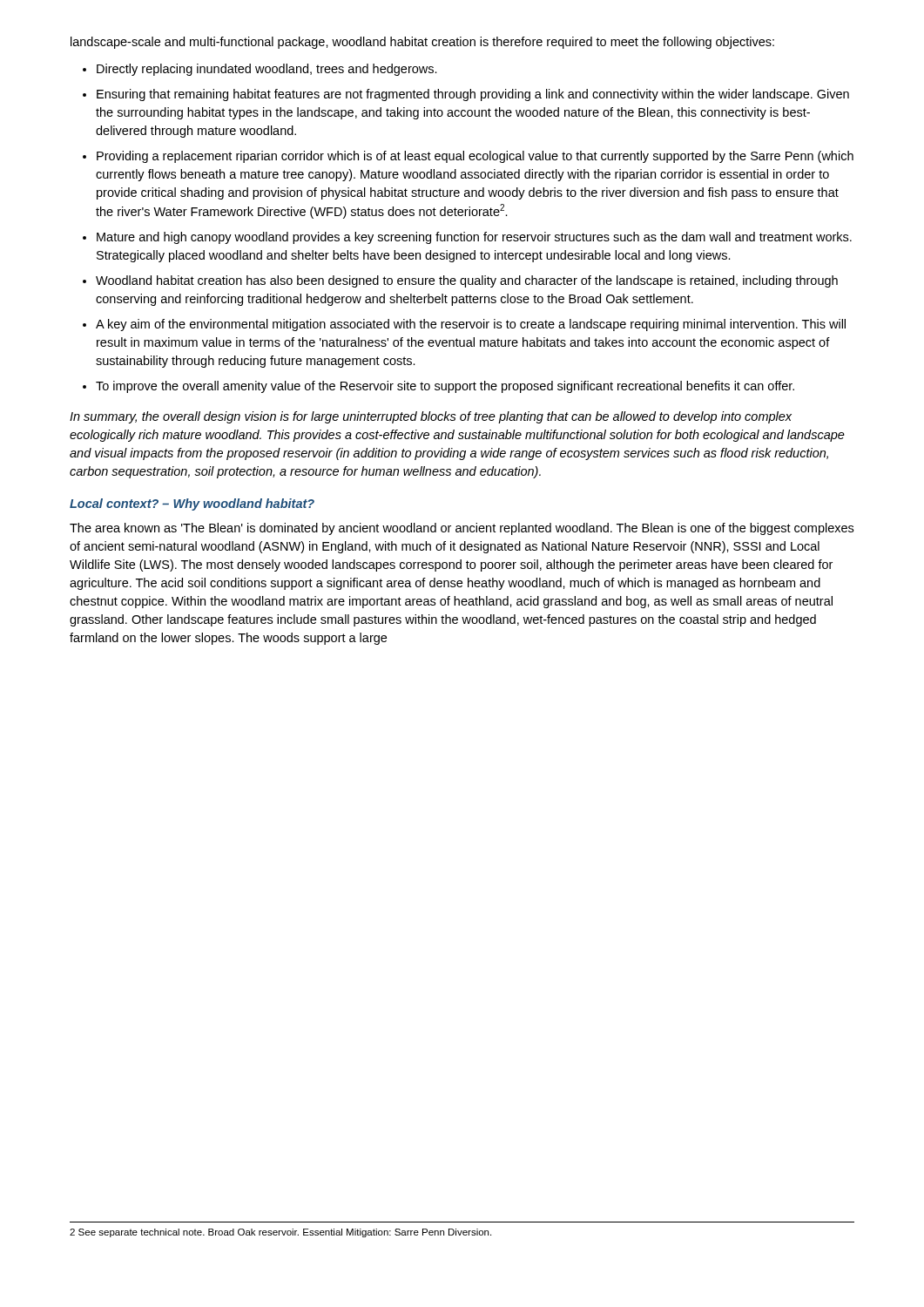924x1307 pixels.
Task: Click on the text starting "Local context? – Why woodland habitat?"
Action: pos(192,504)
